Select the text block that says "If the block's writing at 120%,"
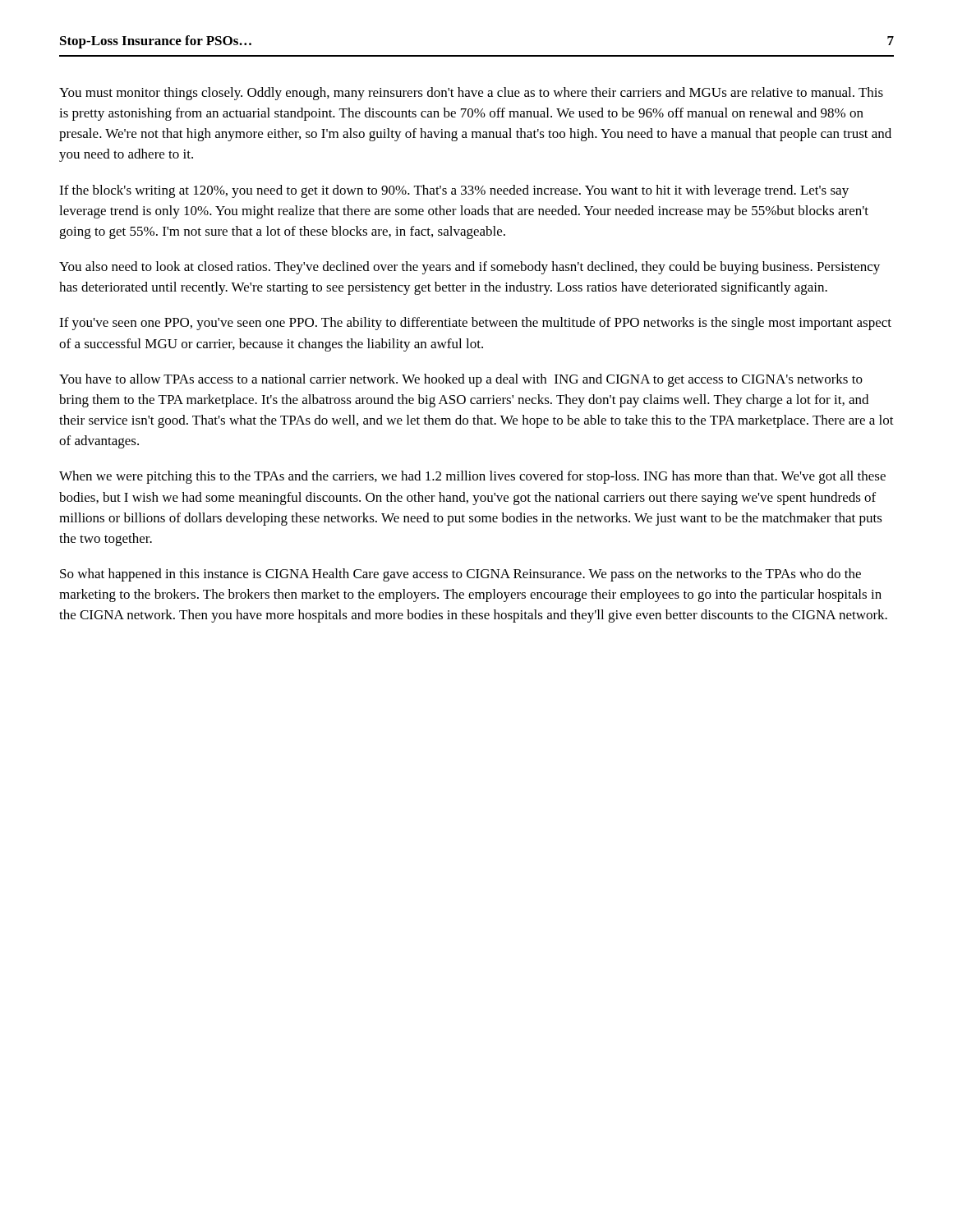The width and height of the screenshot is (953, 1232). (464, 211)
